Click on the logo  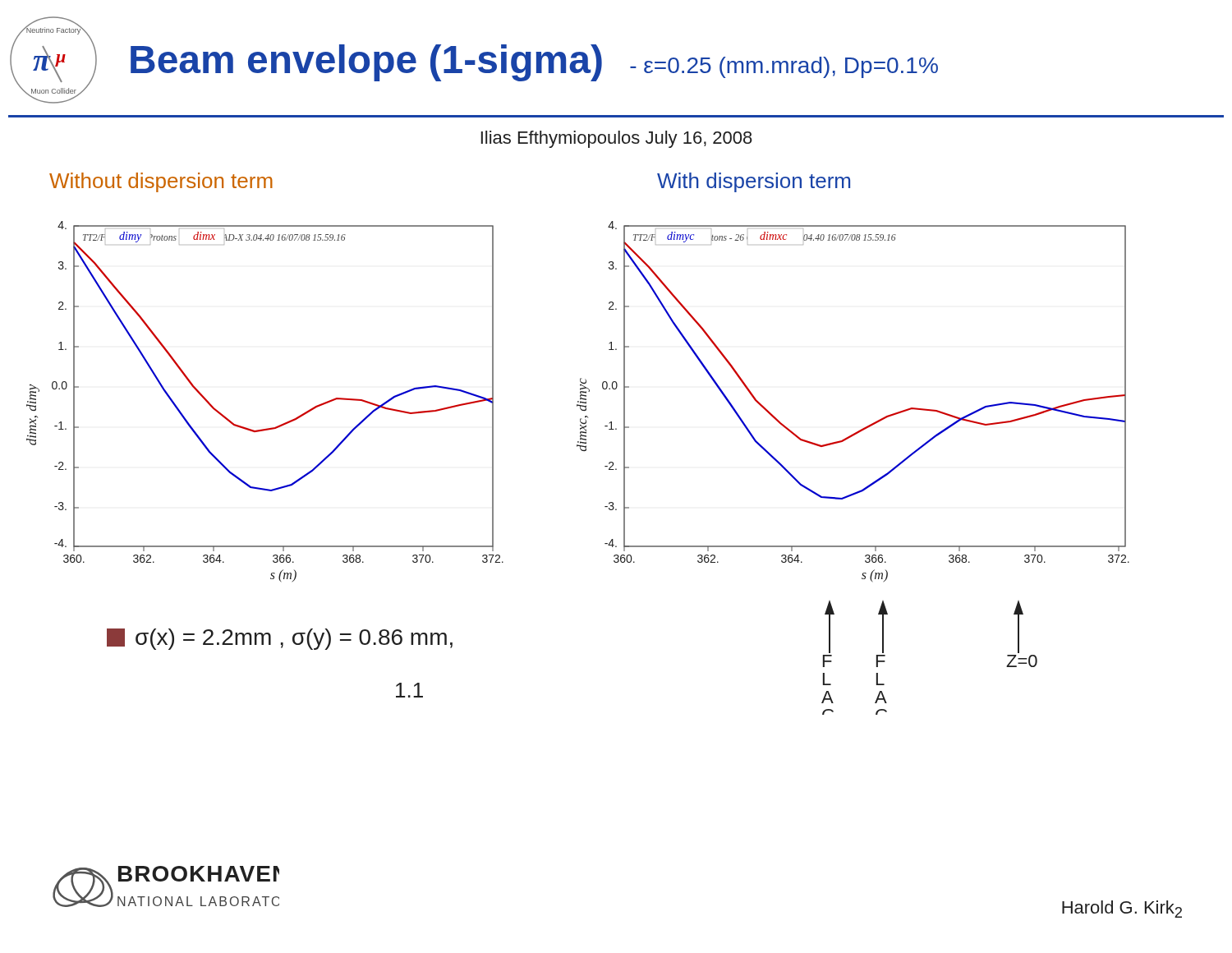point(164,889)
